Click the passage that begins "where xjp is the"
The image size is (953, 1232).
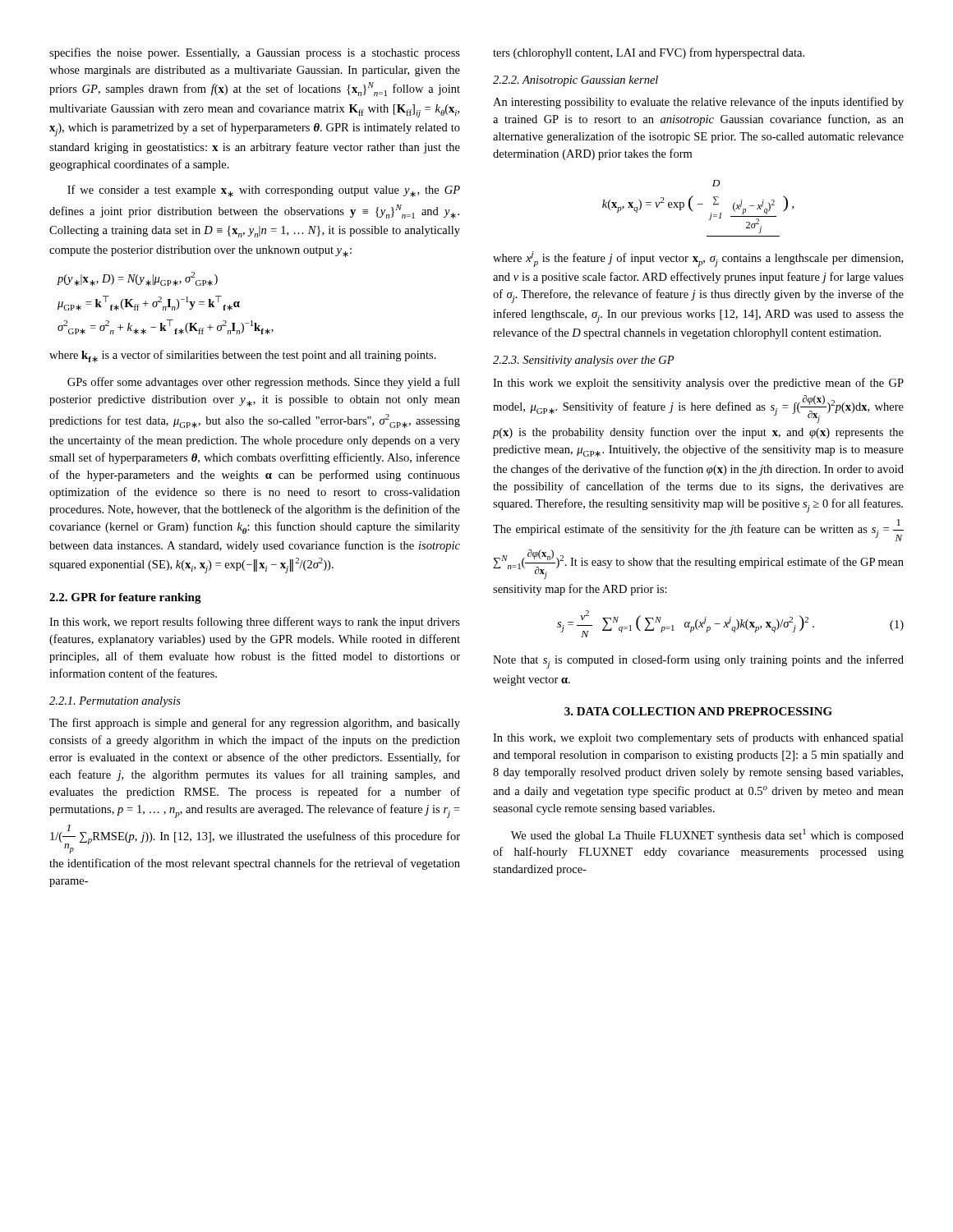(x=698, y=295)
